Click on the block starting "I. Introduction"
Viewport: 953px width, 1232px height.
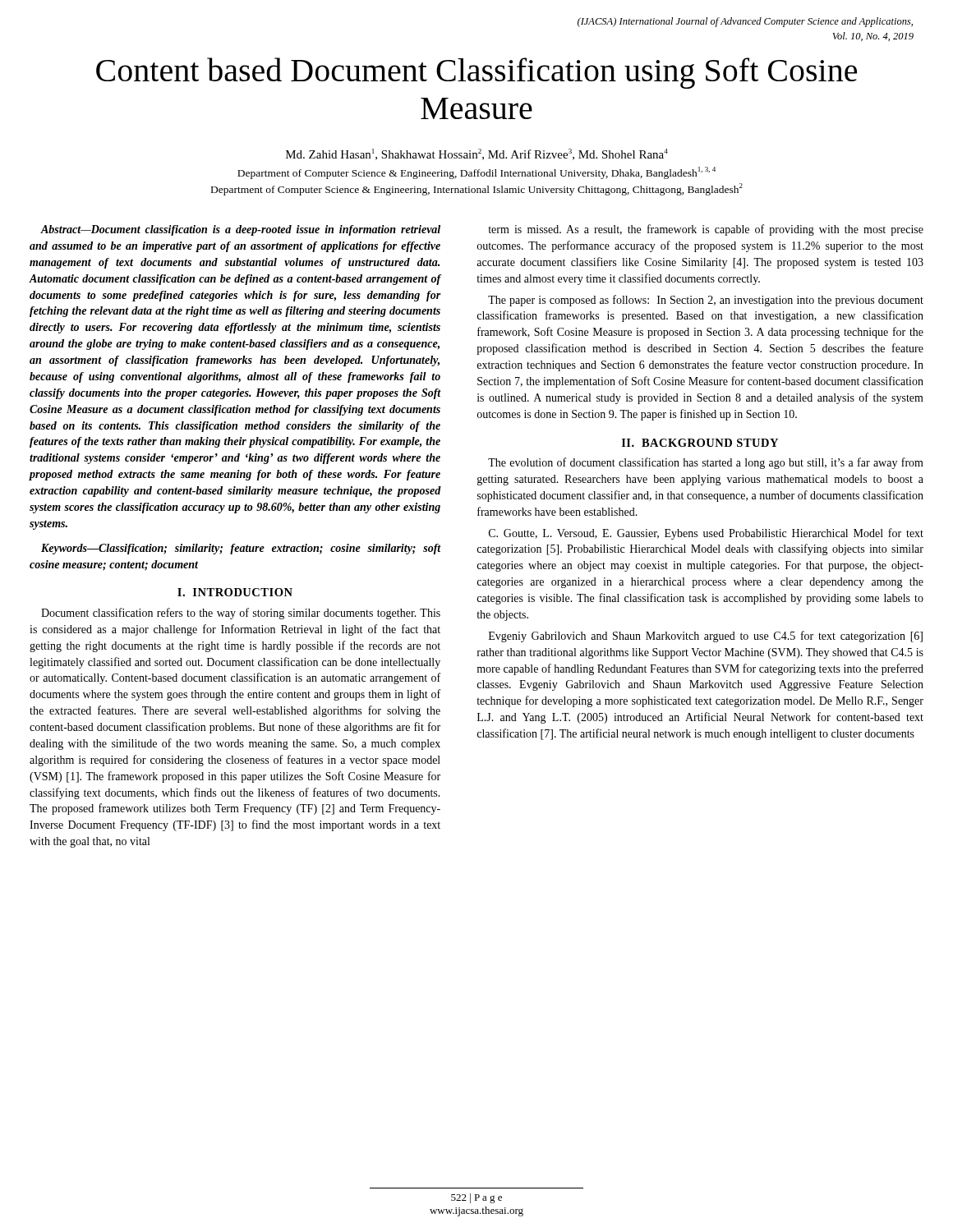(235, 592)
